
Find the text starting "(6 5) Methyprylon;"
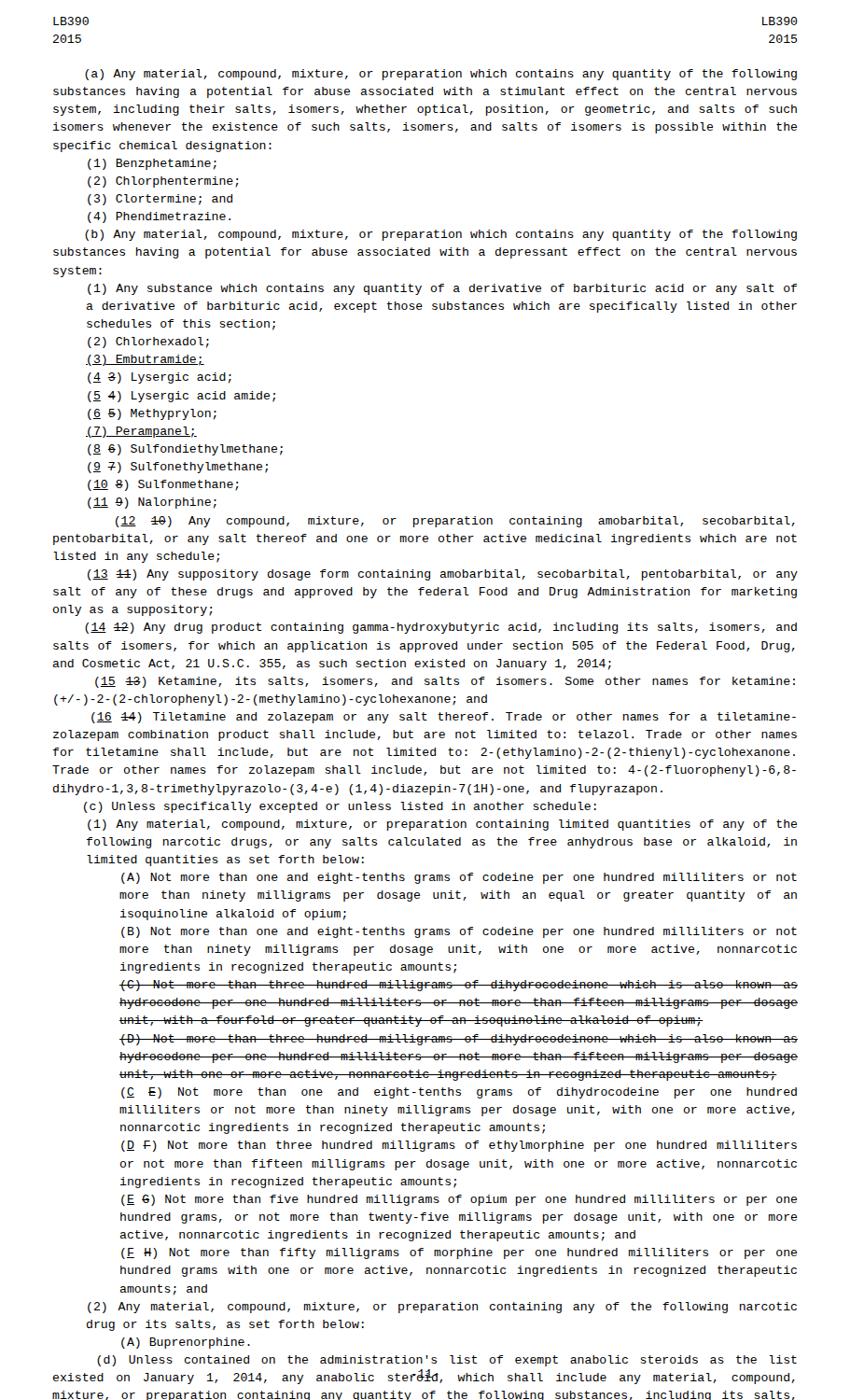[152, 414]
